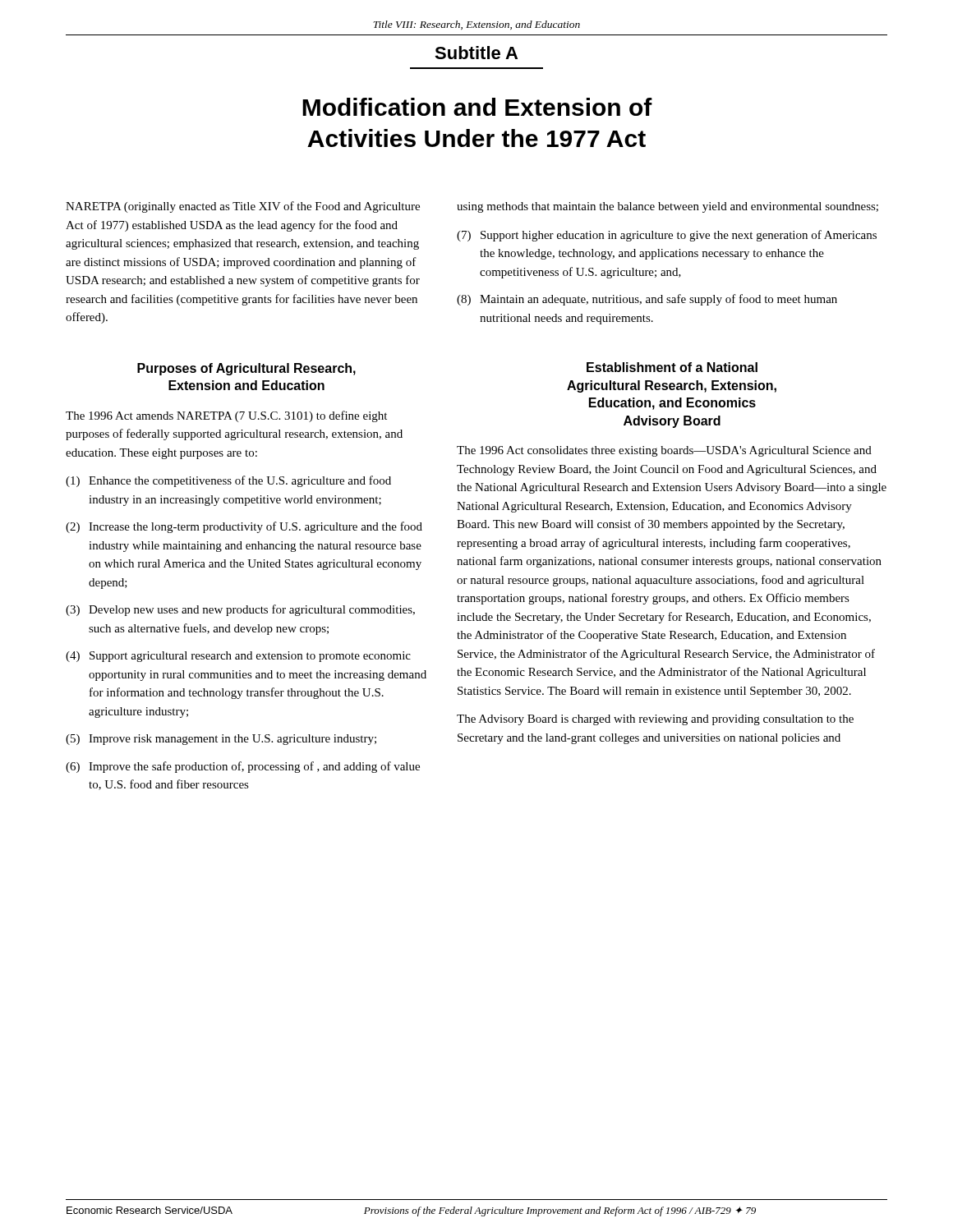Select the block starting "(7) Support higher education"
The image size is (953, 1232).
click(672, 253)
